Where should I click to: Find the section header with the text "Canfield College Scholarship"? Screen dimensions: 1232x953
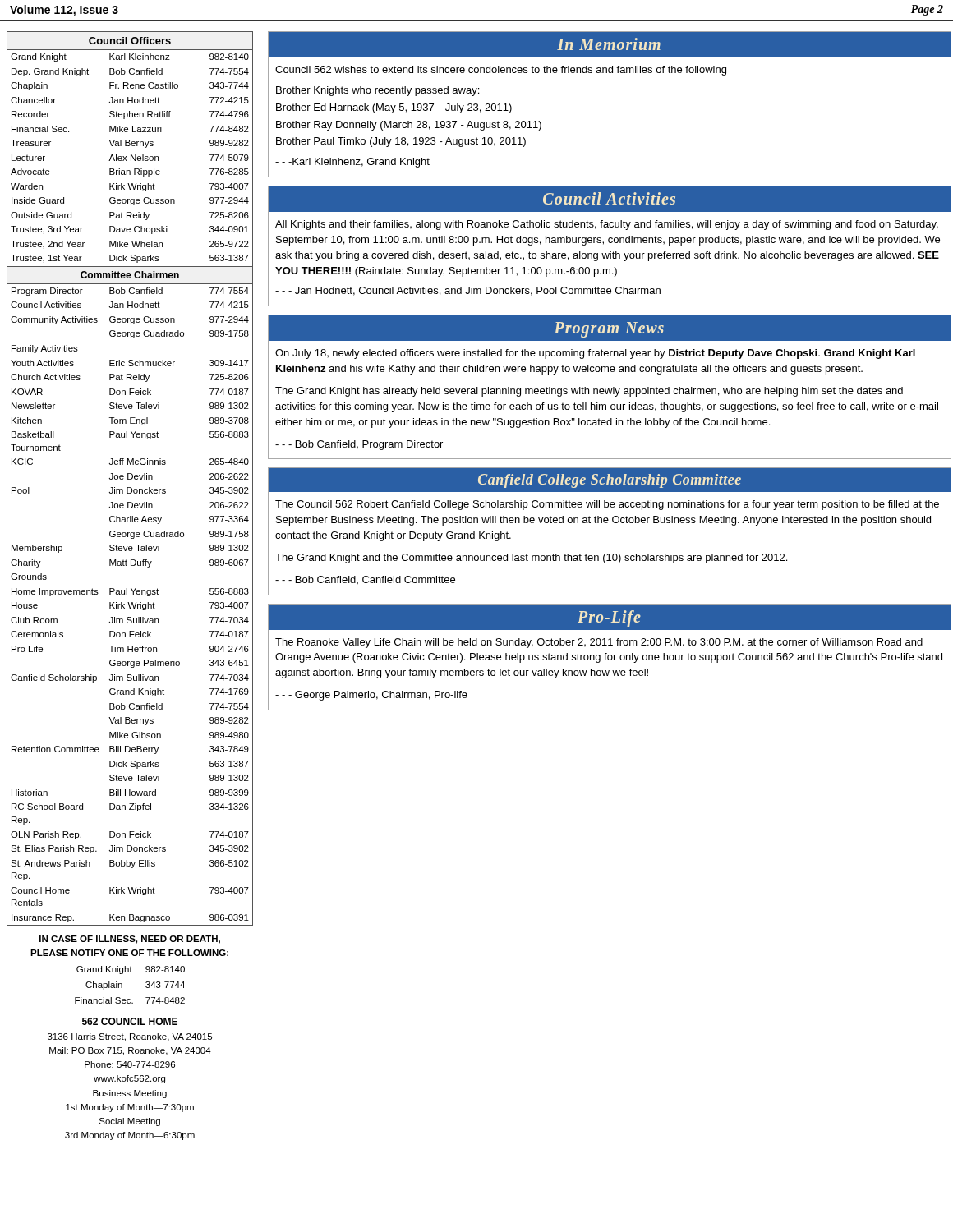610,480
